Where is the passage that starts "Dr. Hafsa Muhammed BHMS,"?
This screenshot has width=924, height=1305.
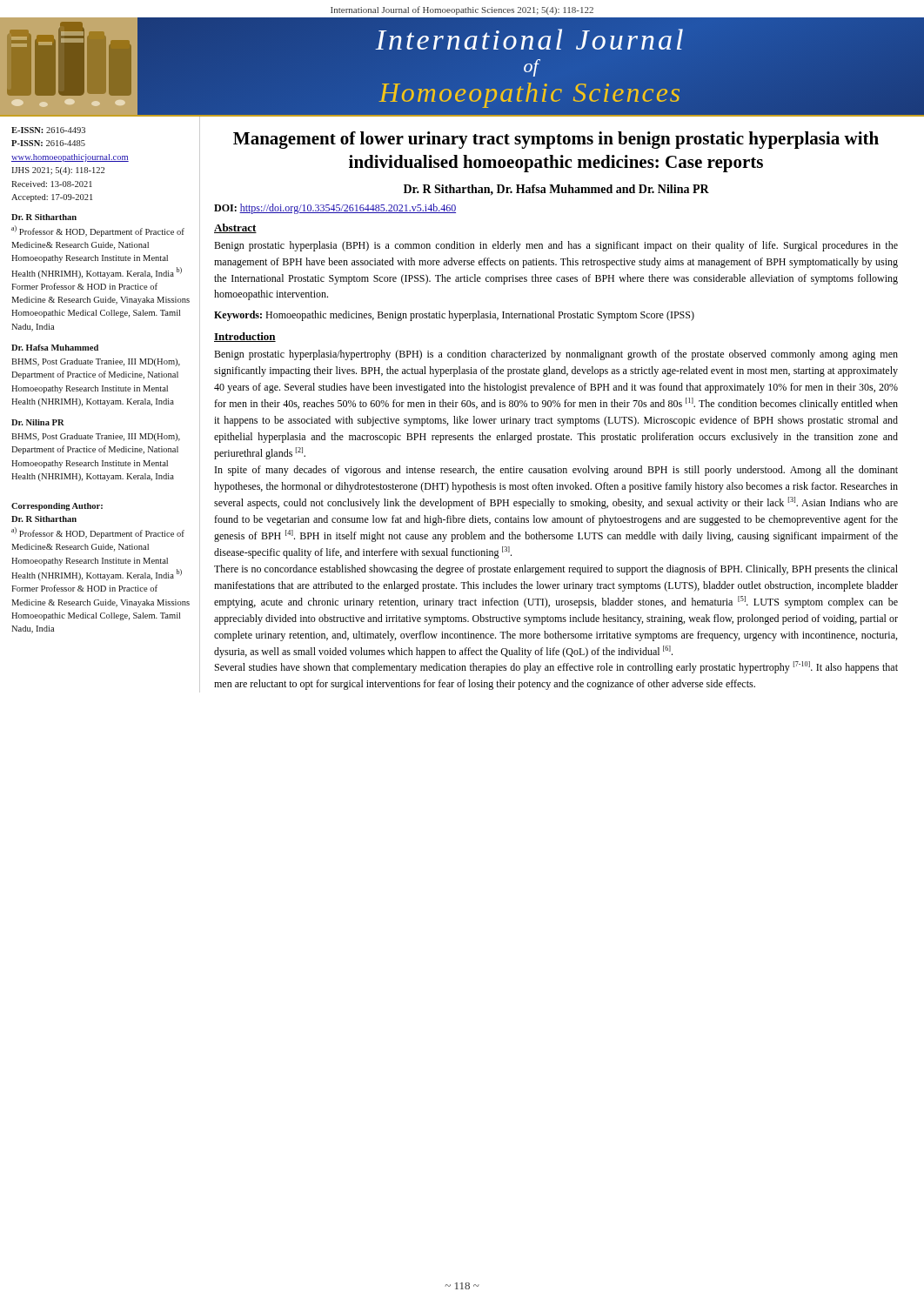(x=96, y=375)
